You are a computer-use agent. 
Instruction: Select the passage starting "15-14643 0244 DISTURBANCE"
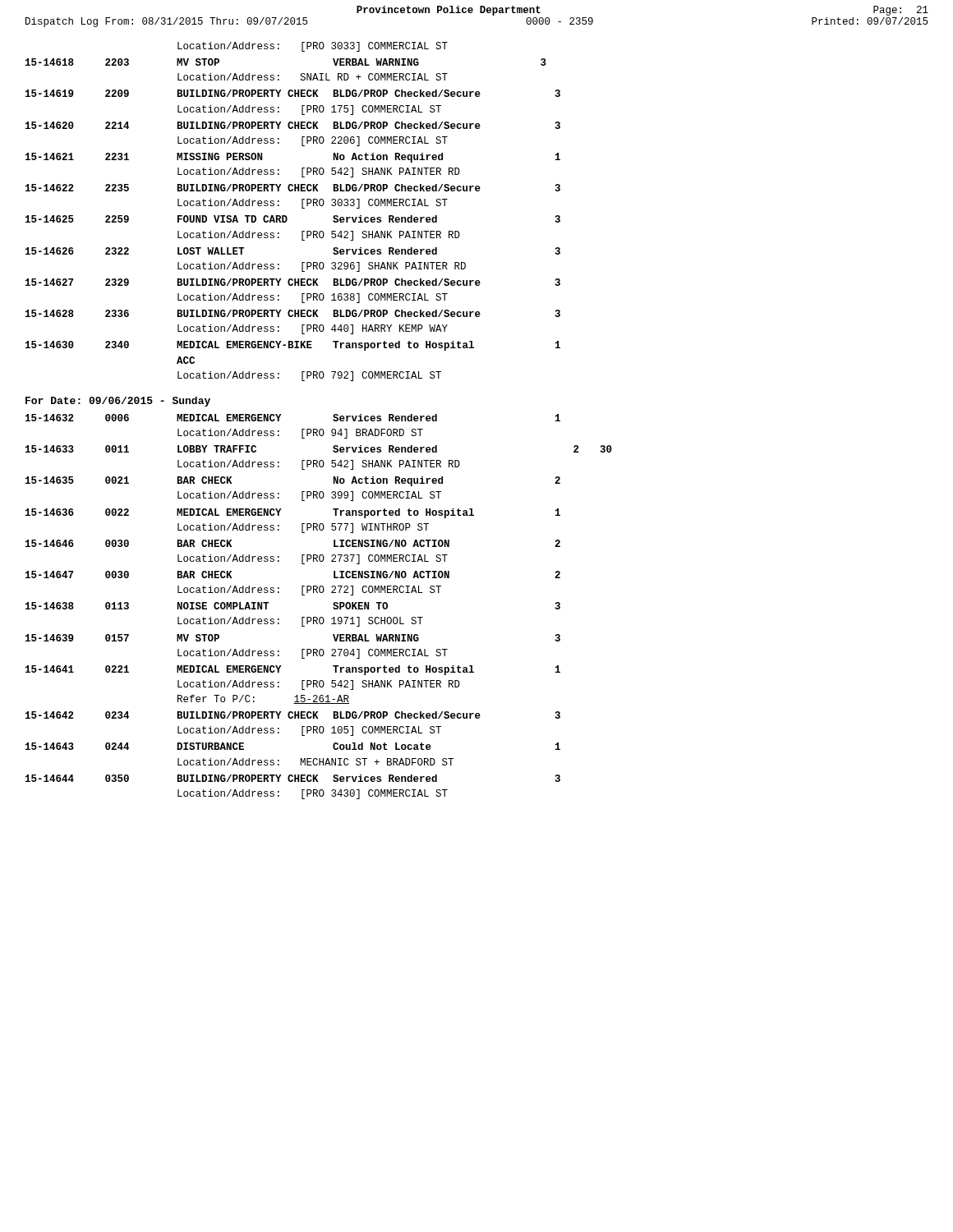click(50, 747)
